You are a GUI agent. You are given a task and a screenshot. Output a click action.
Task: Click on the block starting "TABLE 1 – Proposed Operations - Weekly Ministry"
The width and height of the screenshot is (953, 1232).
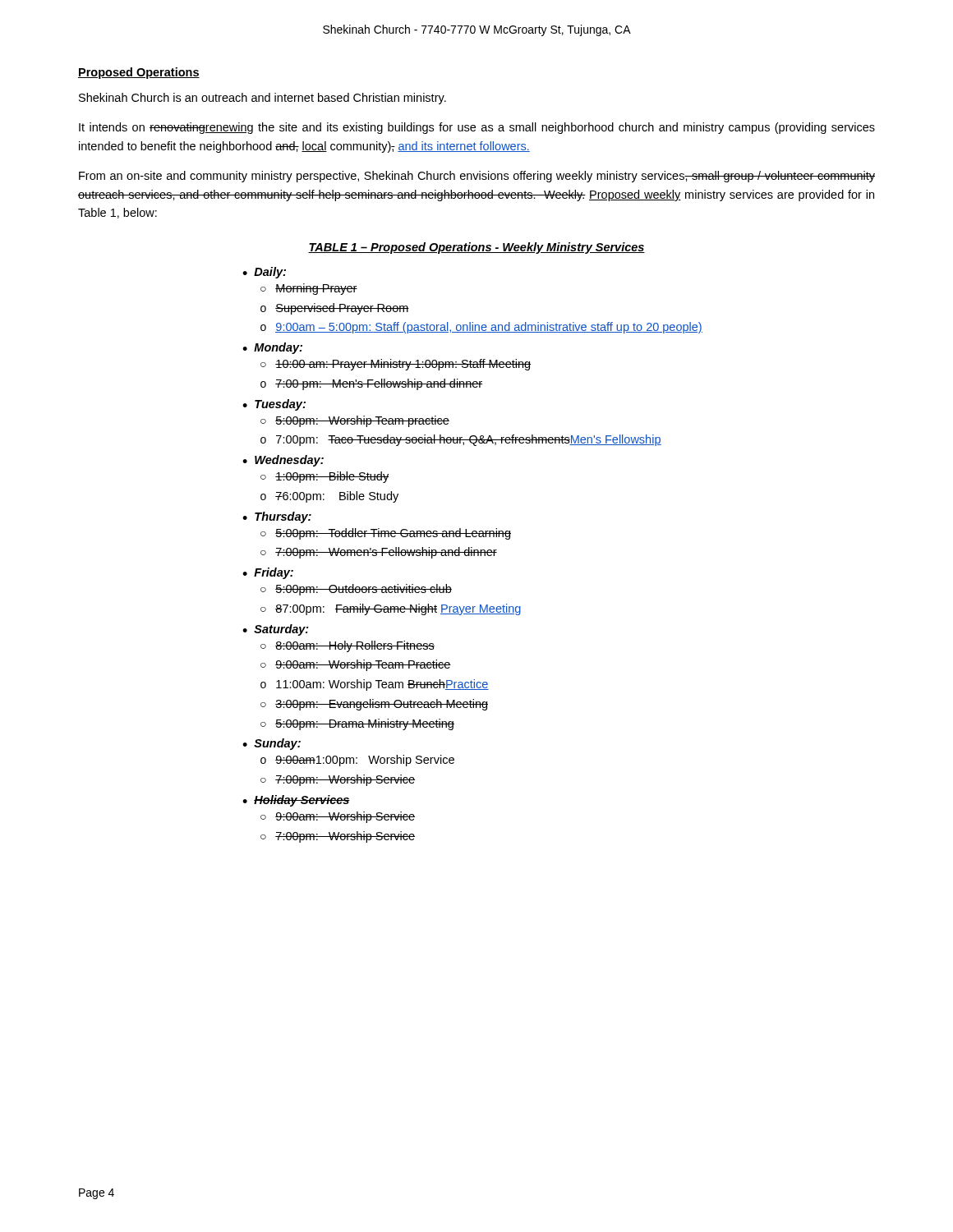(476, 247)
